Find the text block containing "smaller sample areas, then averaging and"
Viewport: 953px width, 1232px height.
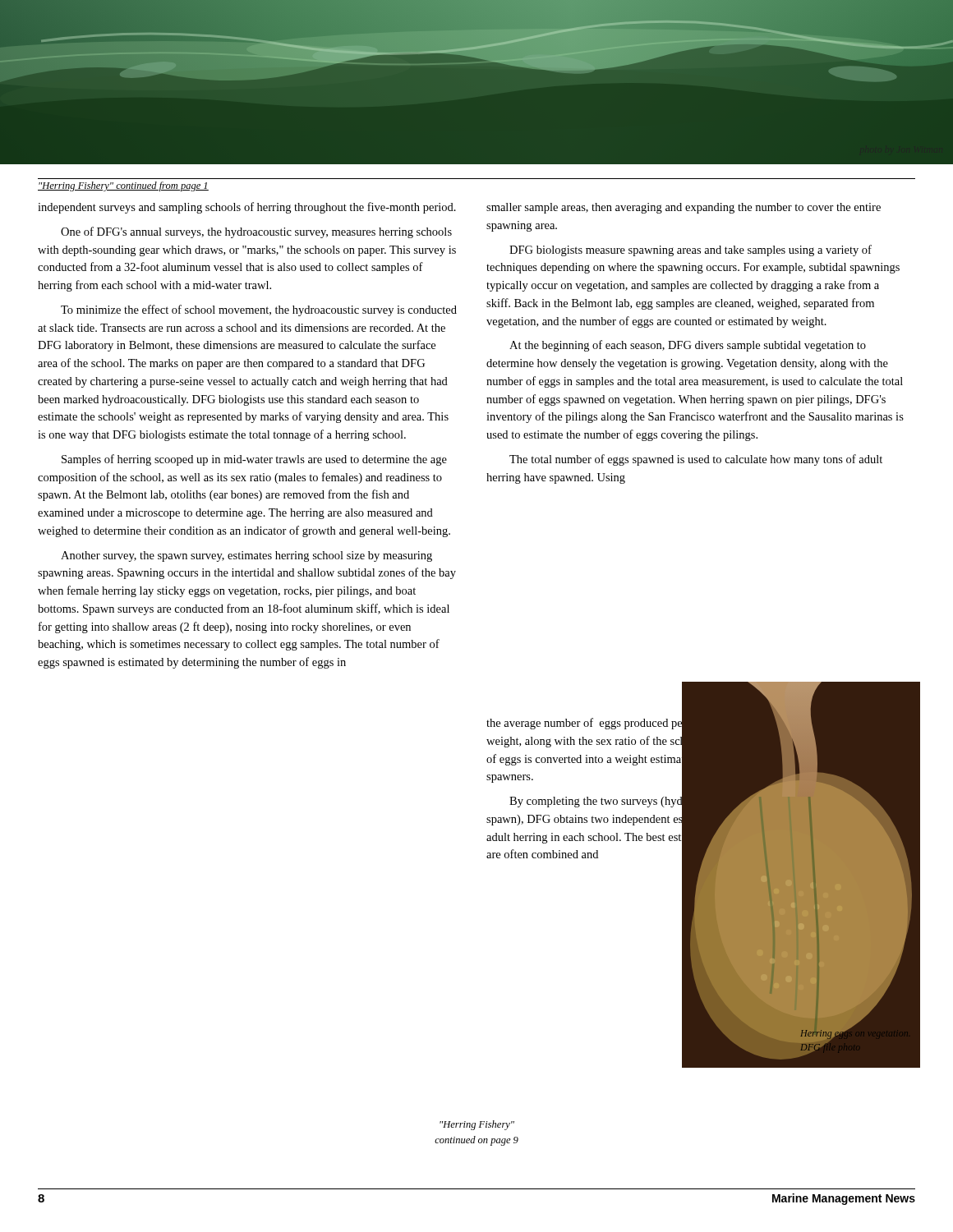(696, 343)
